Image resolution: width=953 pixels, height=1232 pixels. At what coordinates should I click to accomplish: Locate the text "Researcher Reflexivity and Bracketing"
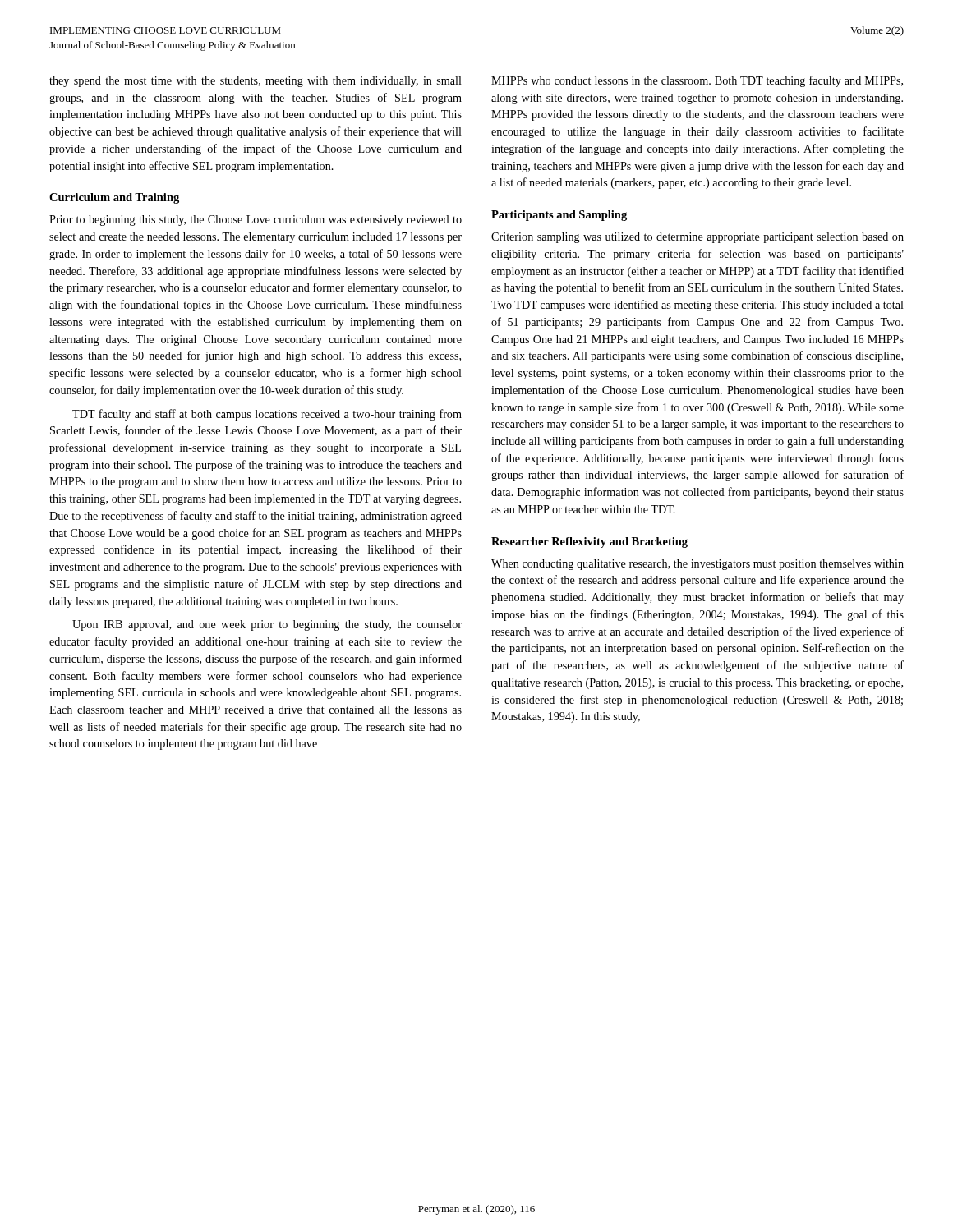[589, 541]
